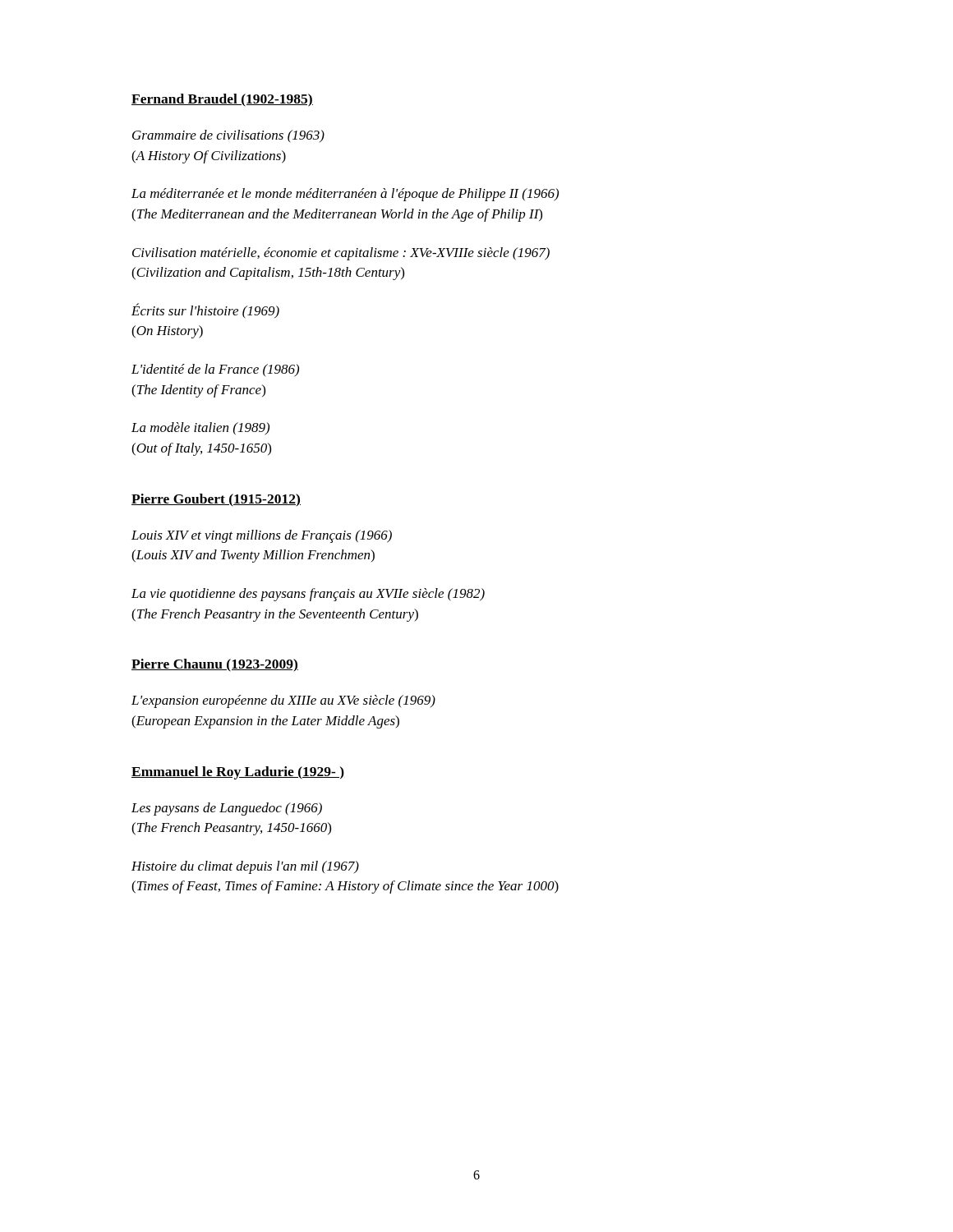Viewport: 953px width, 1232px height.
Task: Select the block starting "Écrits sur l'histoire (1969) (On History)"
Action: (205, 321)
